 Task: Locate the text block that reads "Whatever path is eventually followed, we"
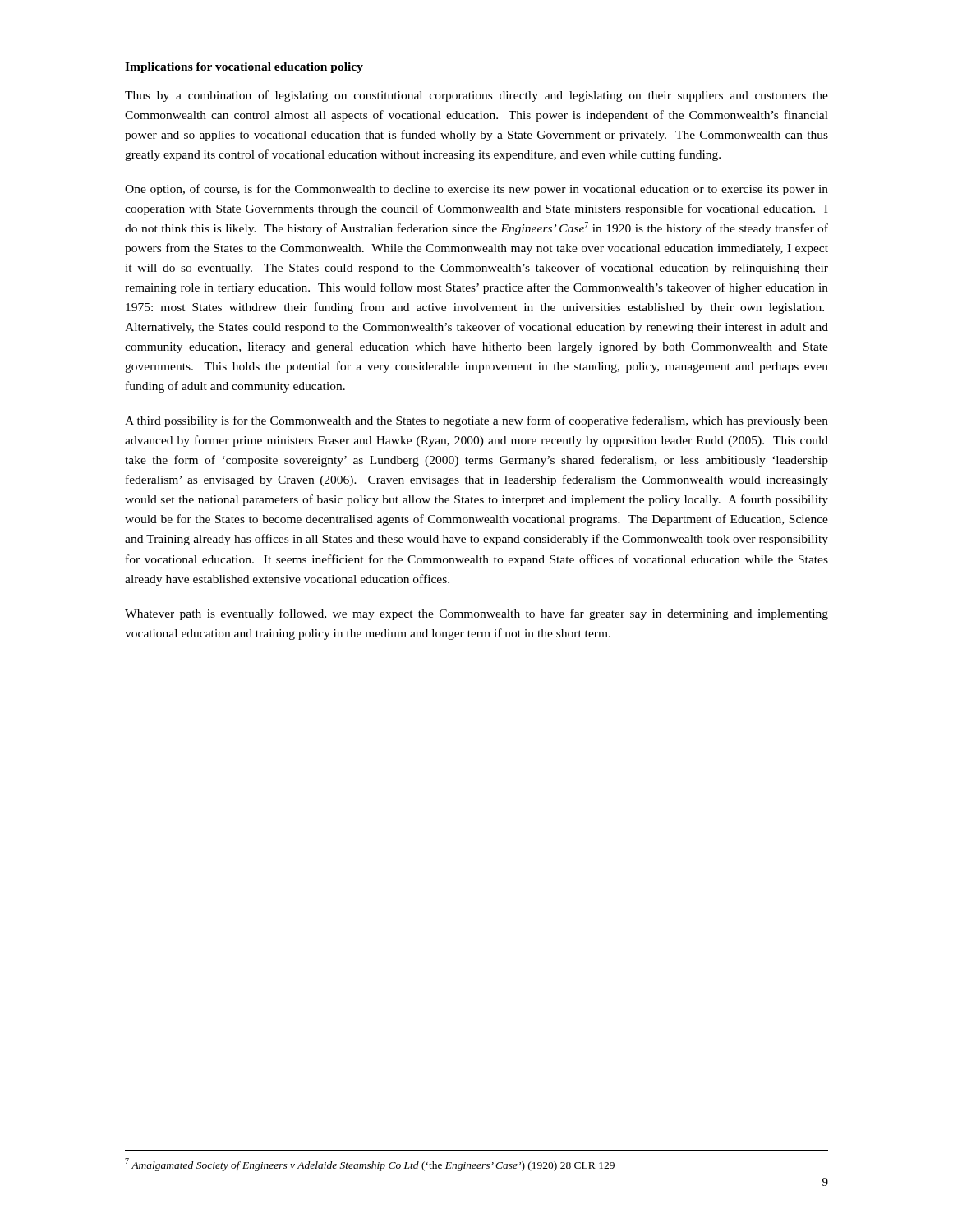[x=476, y=623]
